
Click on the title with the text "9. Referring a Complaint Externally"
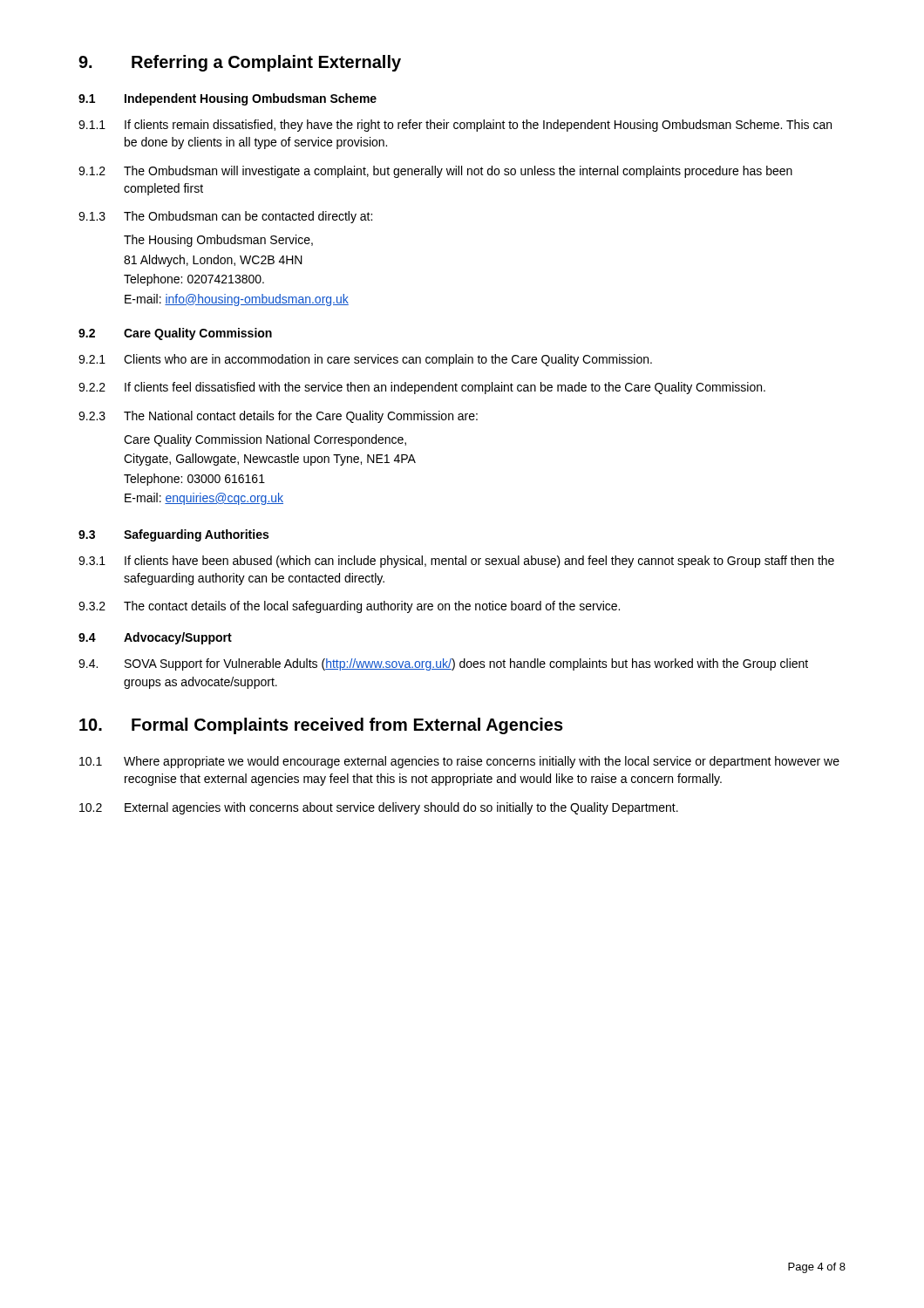coord(240,62)
